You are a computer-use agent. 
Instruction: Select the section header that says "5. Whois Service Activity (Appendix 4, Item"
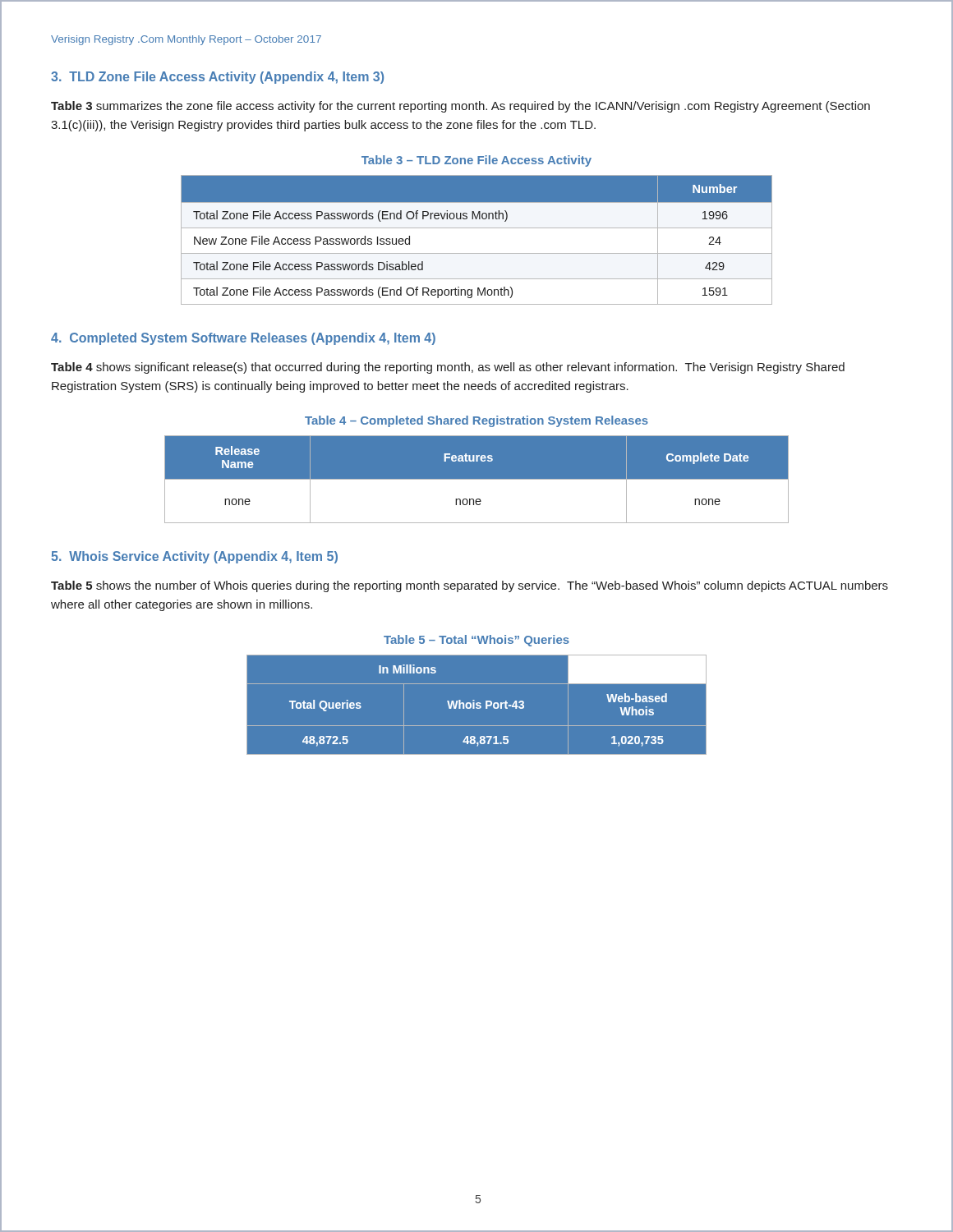click(x=195, y=556)
